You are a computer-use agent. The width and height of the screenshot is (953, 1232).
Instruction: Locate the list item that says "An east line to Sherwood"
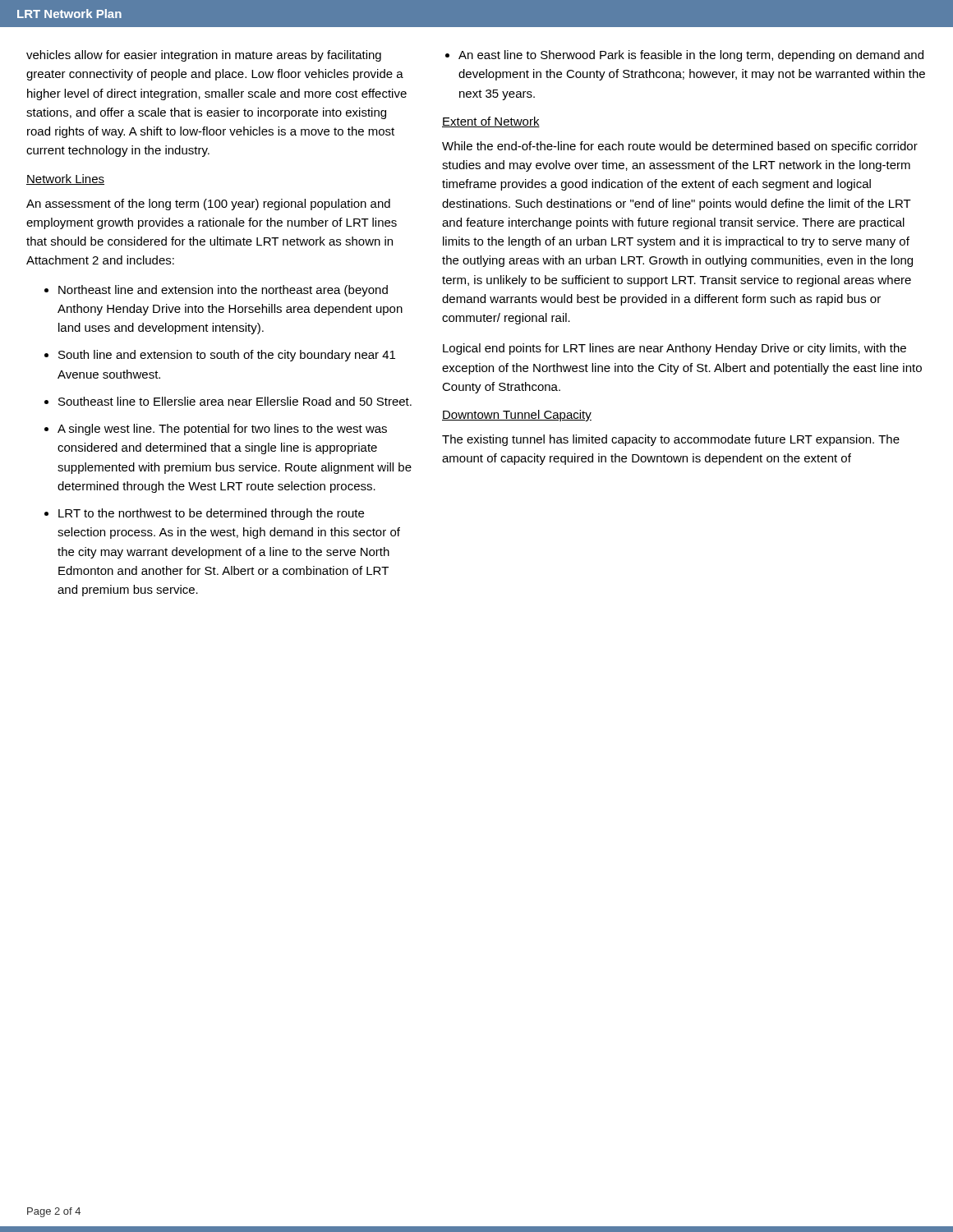pyautogui.click(x=684, y=74)
